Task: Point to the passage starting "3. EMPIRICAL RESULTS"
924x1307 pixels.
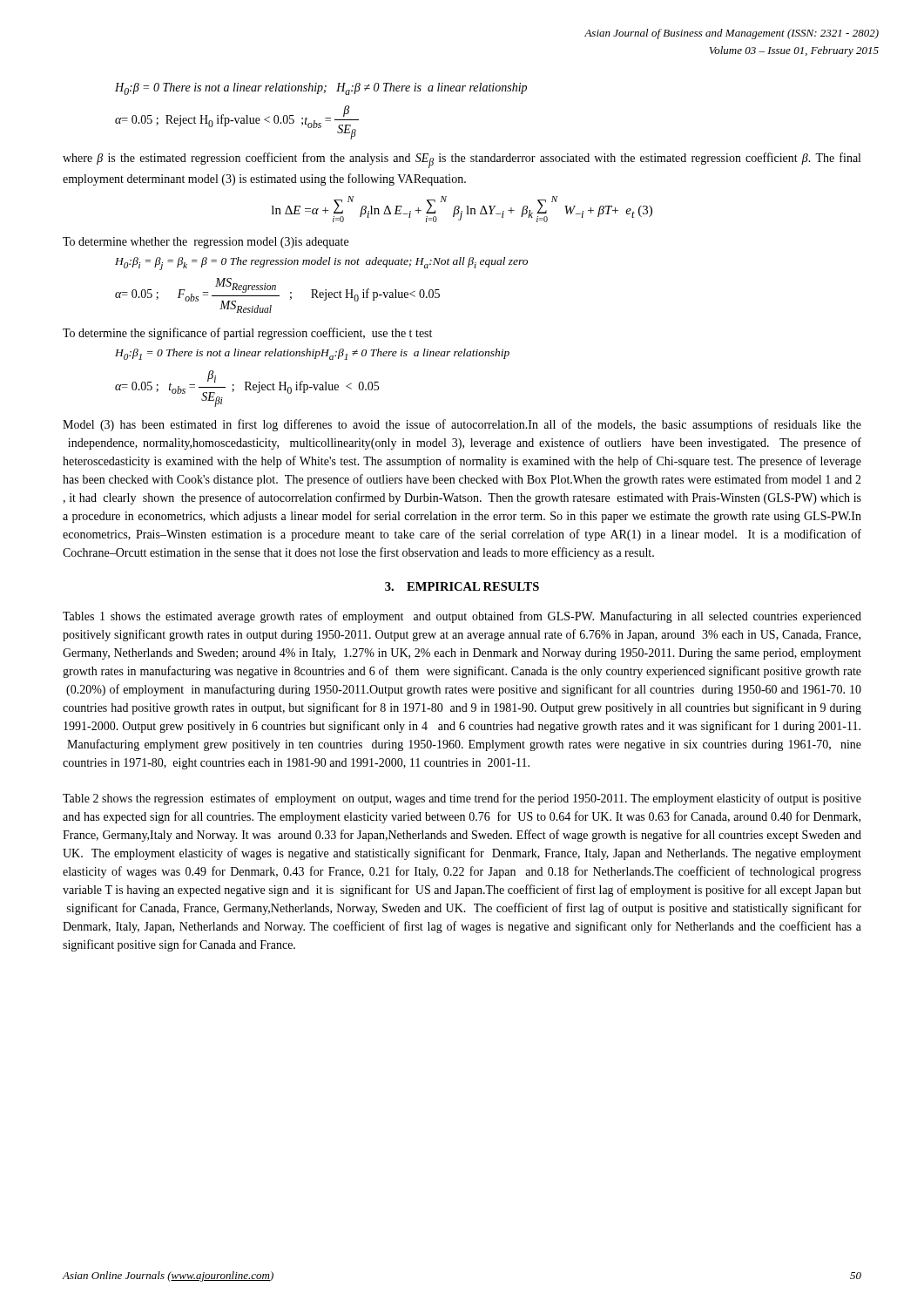Action: pyautogui.click(x=462, y=587)
